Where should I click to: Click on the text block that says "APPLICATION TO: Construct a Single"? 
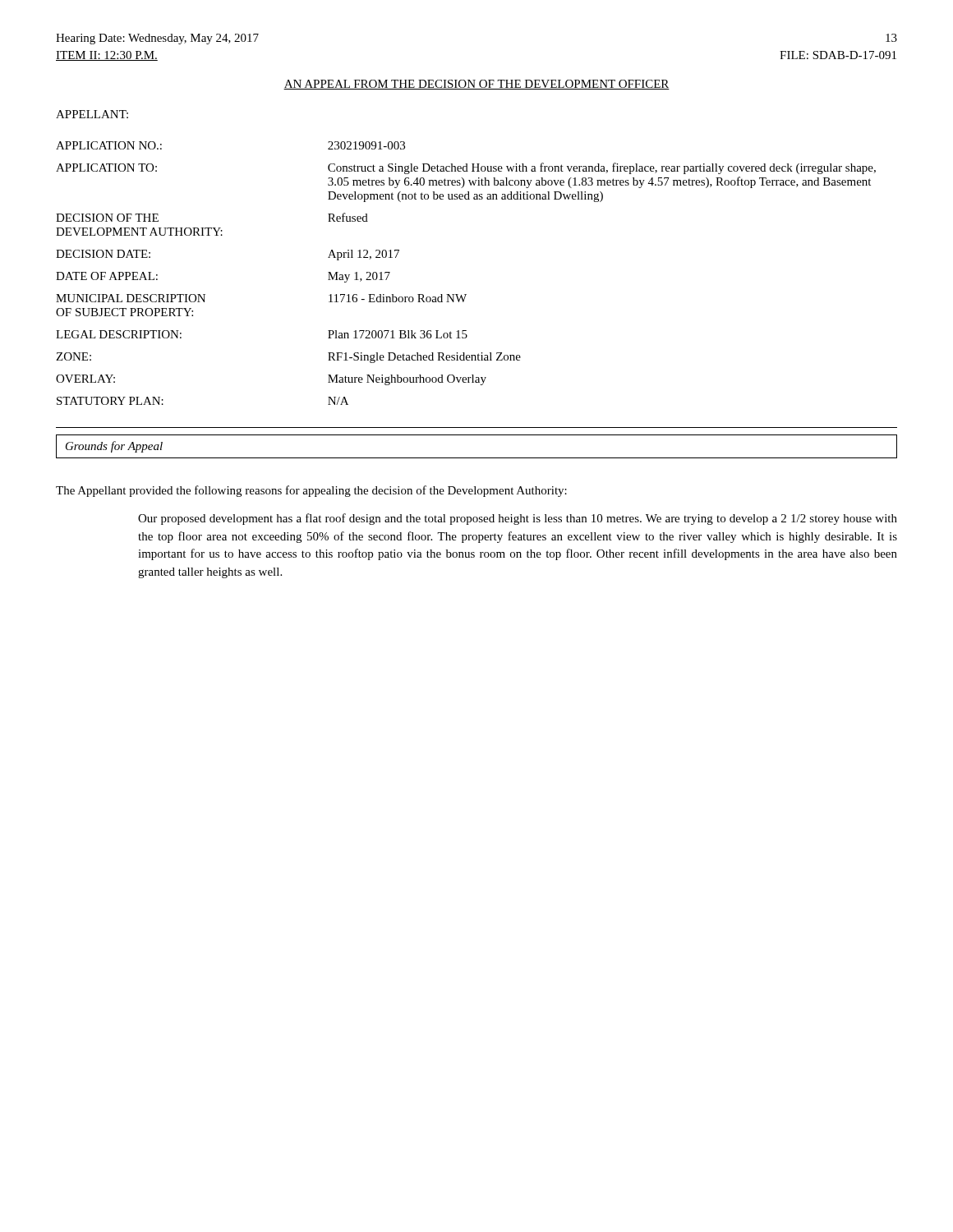(476, 182)
